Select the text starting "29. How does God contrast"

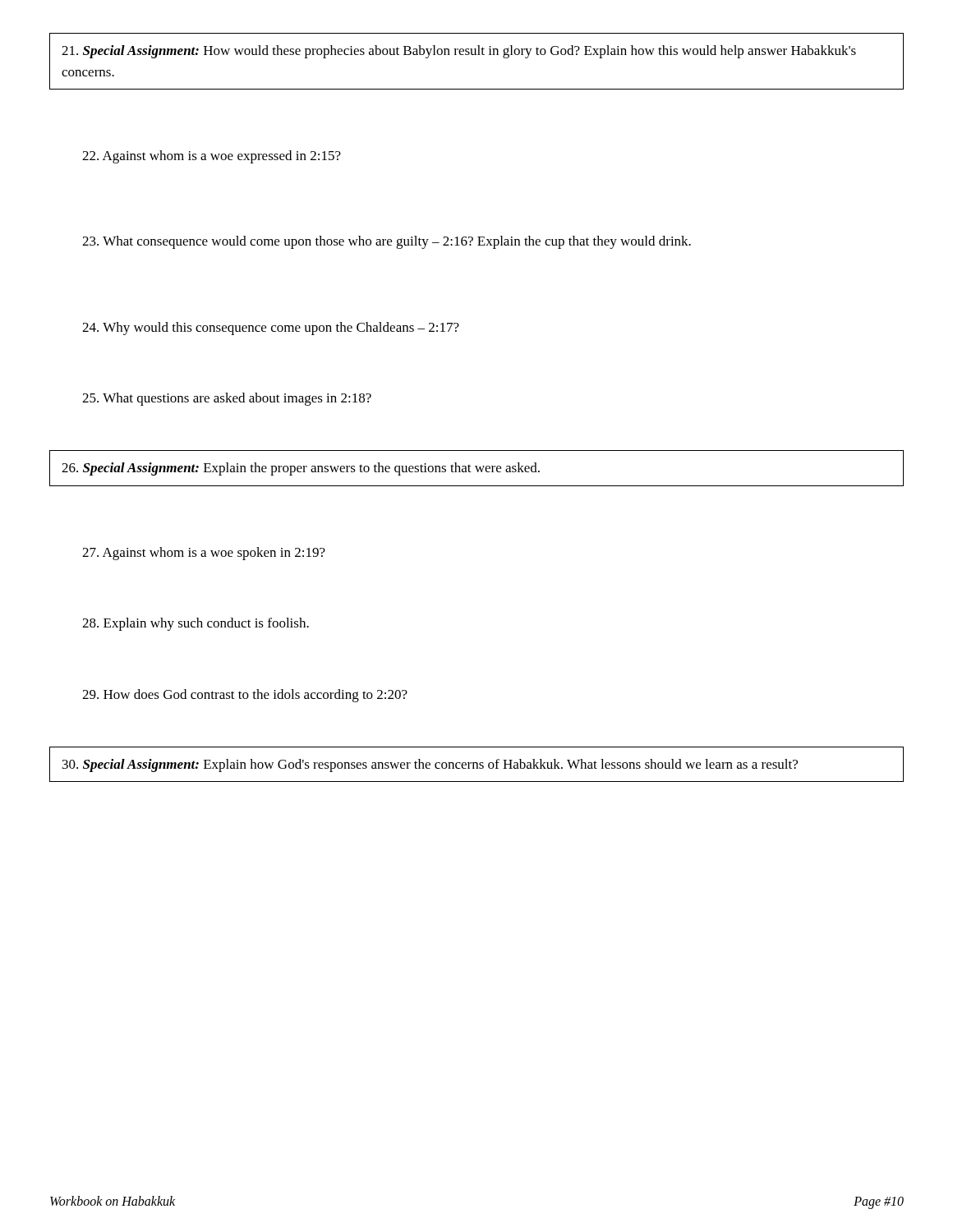[245, 694]
